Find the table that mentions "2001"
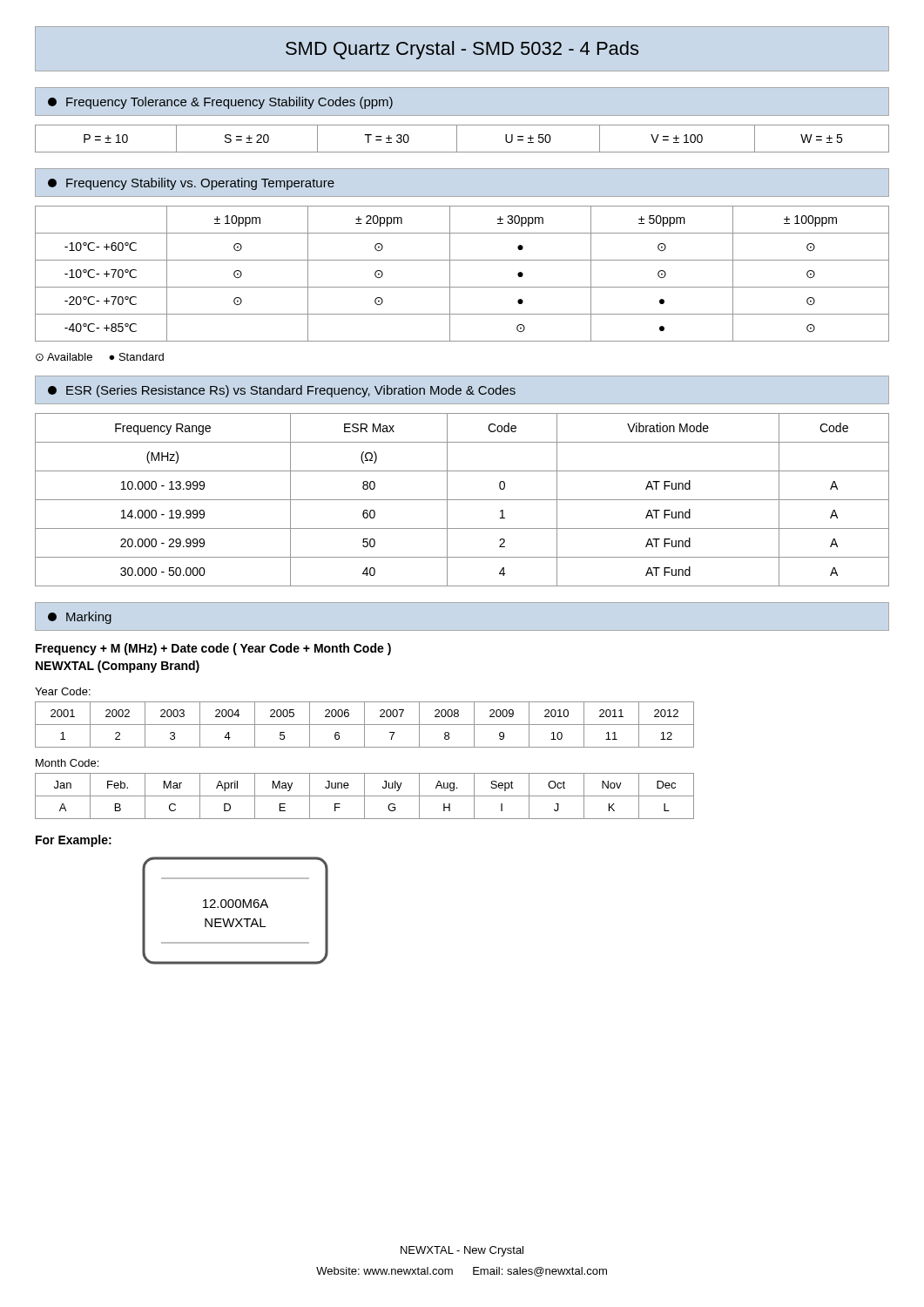The width and height of the screenshot is (924, 1307). pyautogui.click(x=462, y=725)
